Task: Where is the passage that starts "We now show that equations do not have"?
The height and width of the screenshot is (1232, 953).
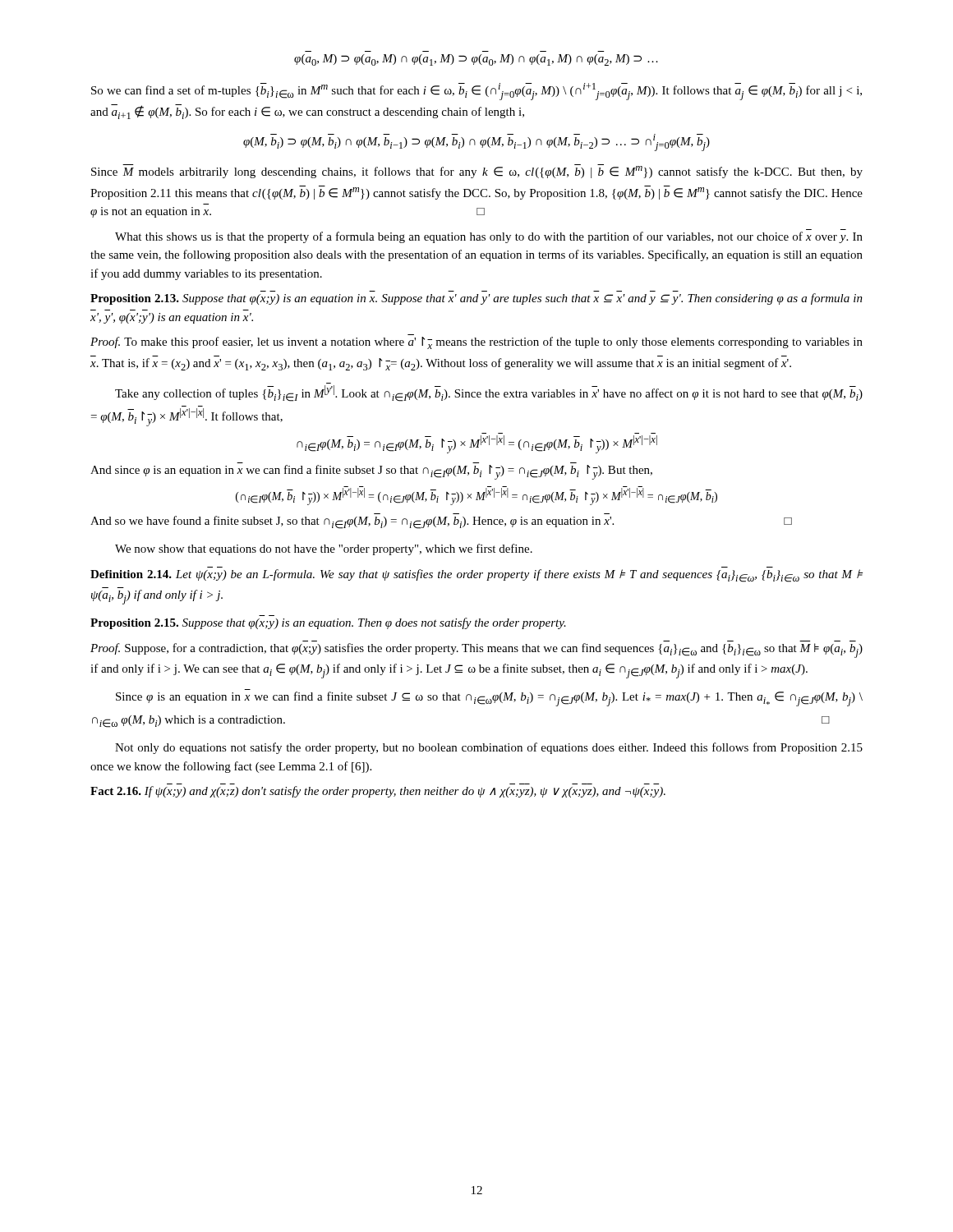Action: (324, 549)
